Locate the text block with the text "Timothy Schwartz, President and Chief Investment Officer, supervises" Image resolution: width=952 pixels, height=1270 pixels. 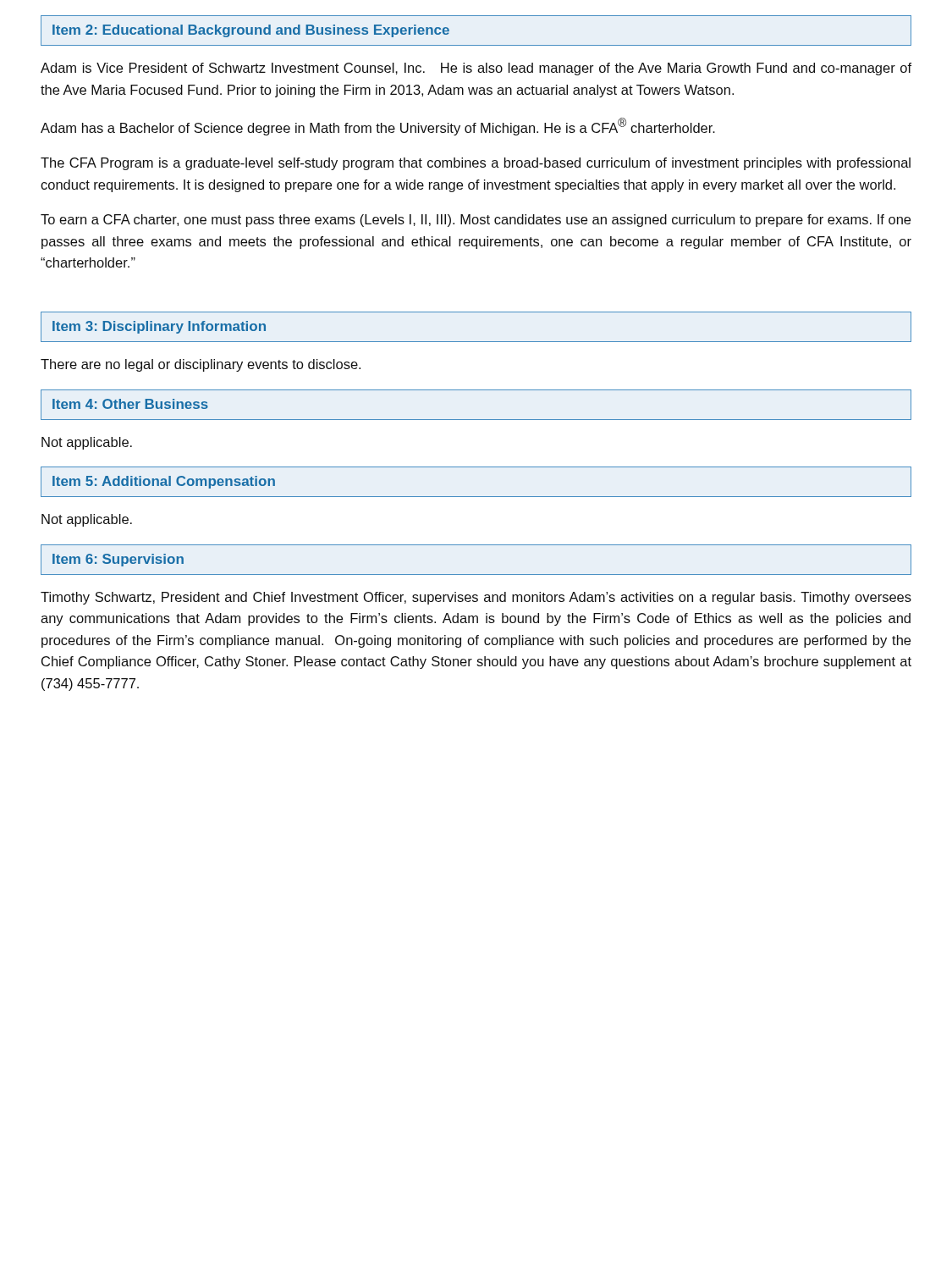tap(476, 640)
